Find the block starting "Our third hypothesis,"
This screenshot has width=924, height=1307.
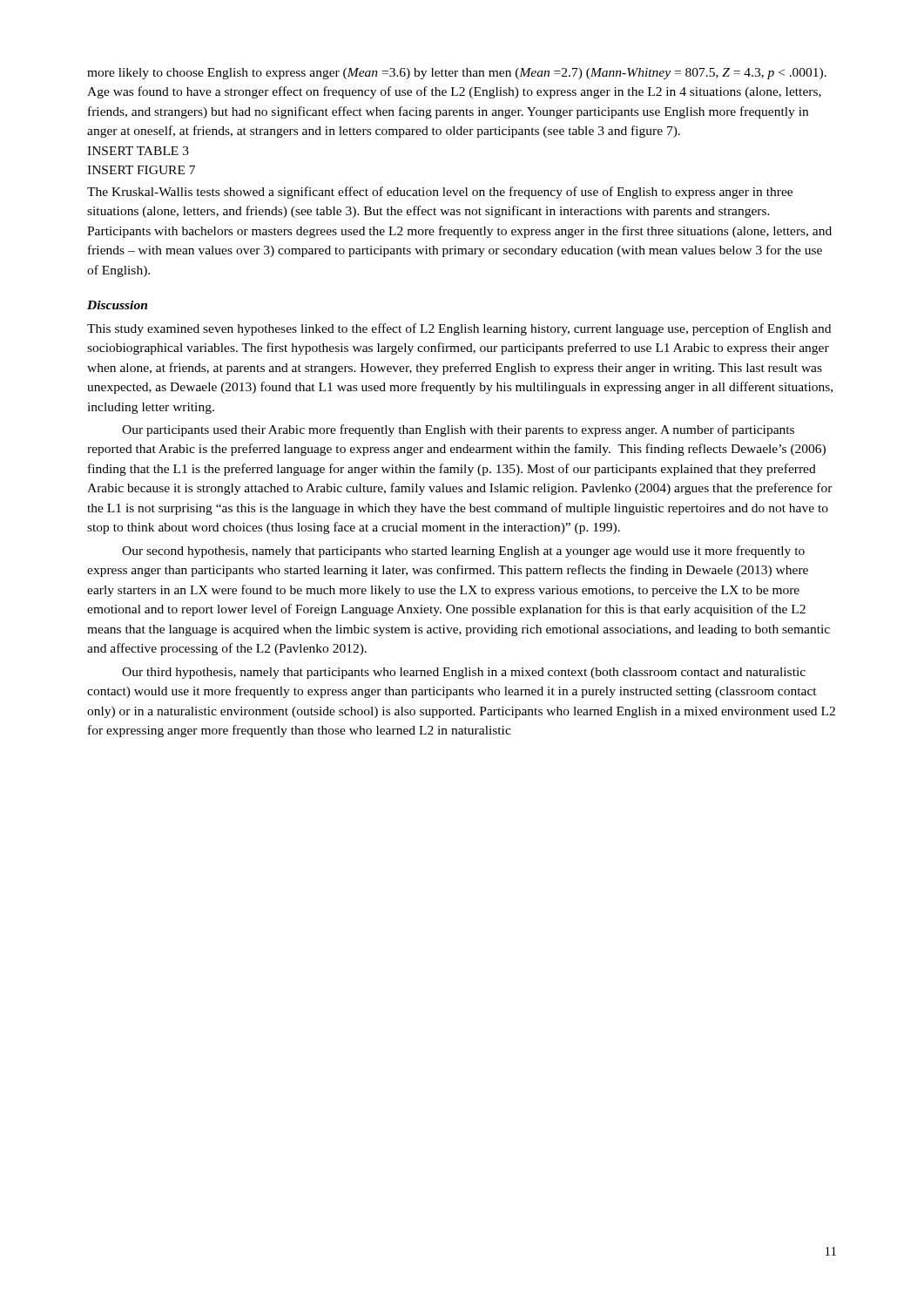point(462,701)
